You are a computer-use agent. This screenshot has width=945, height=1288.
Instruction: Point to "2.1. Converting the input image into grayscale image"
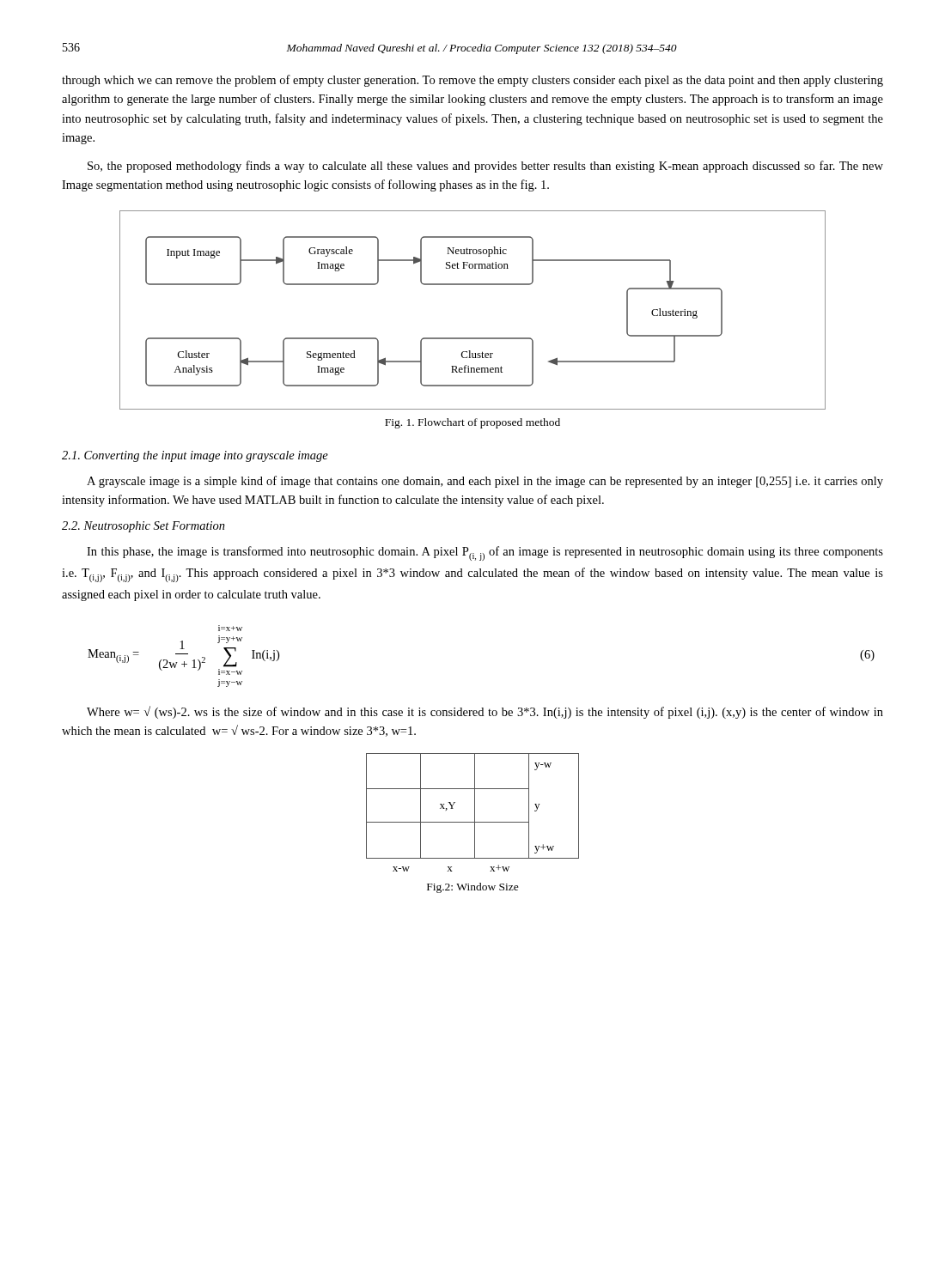point(195,455)
